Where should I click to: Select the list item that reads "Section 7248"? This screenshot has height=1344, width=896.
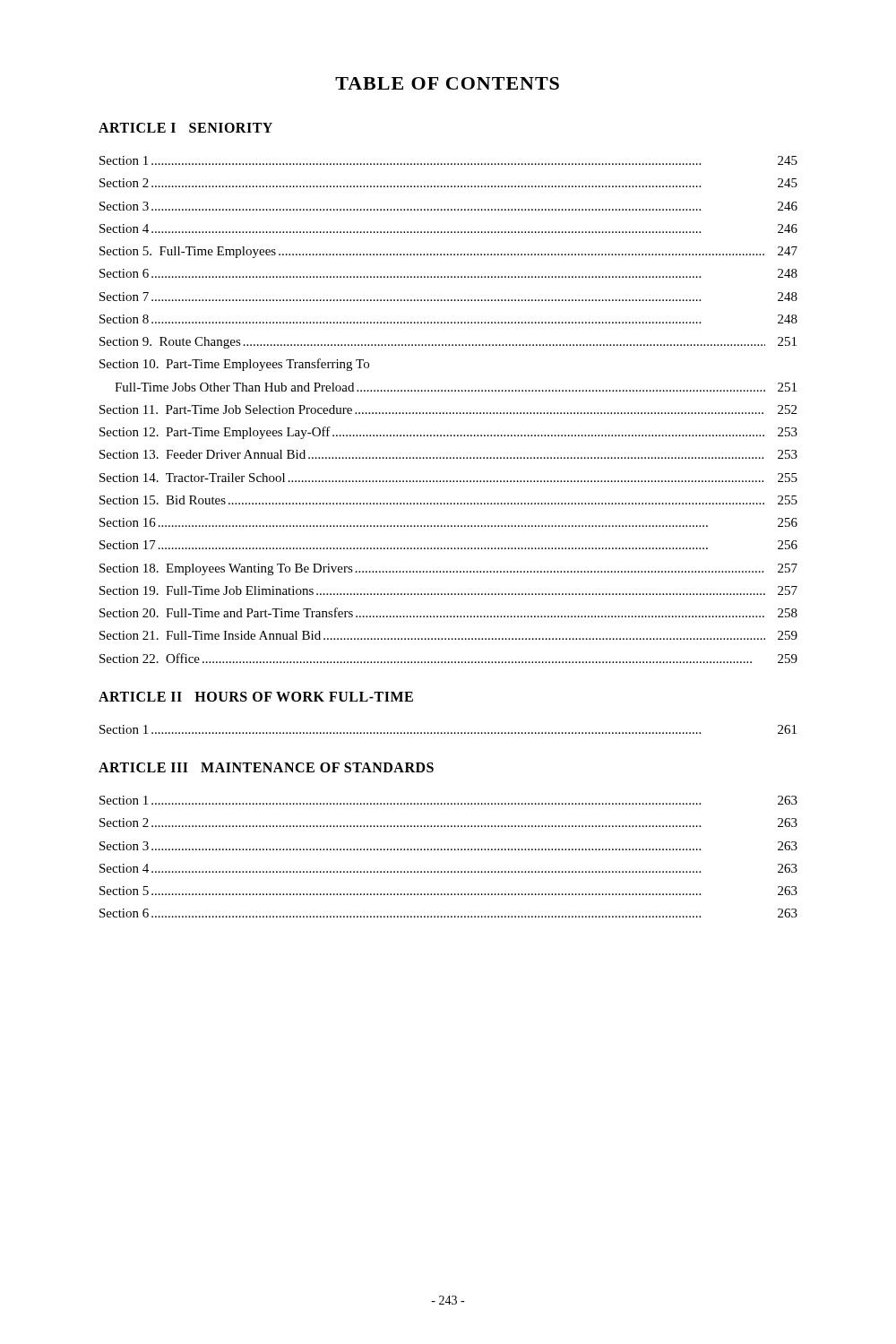[448, 297]
